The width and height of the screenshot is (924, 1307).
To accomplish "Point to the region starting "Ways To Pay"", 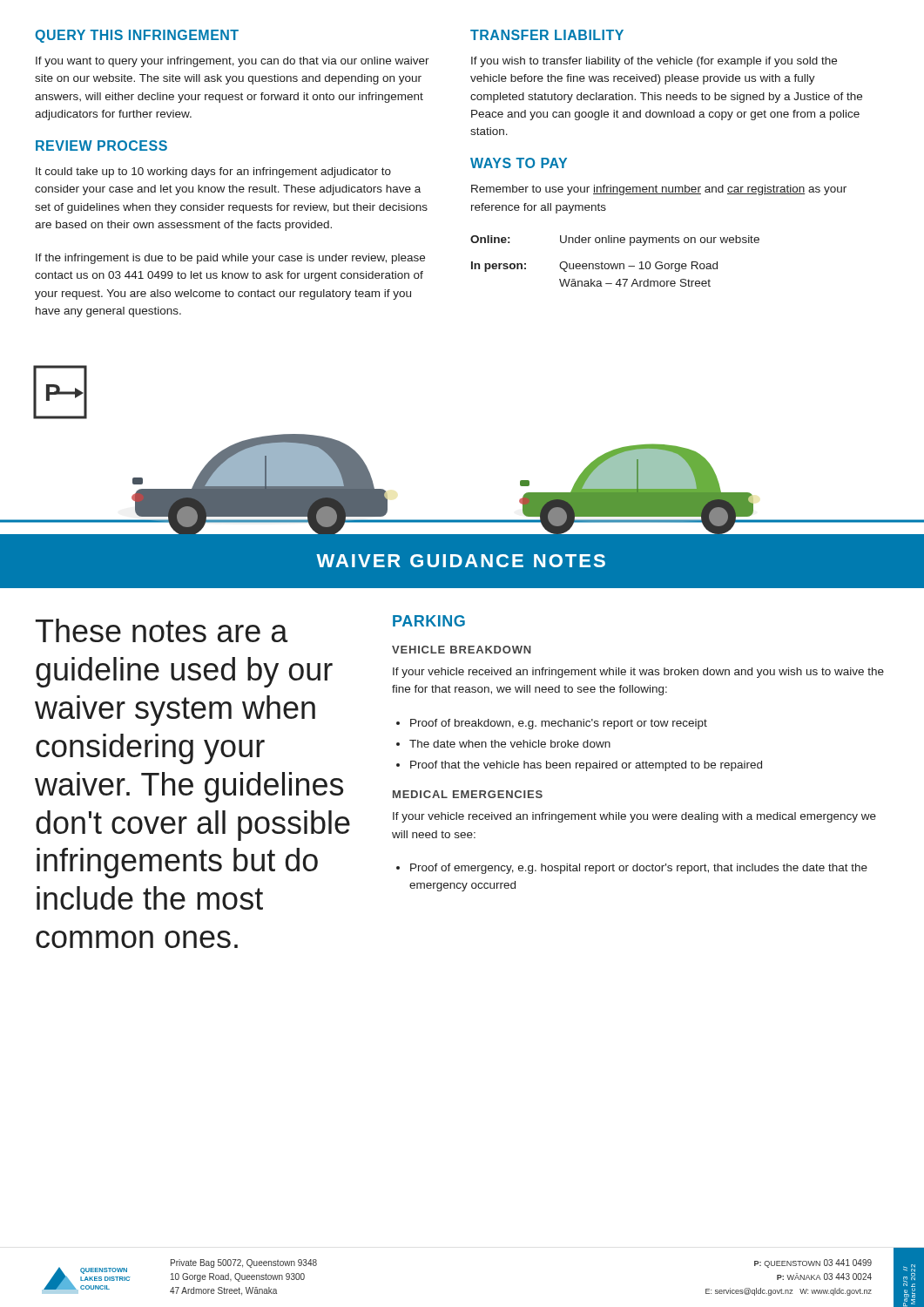I will tap(519, 163).
